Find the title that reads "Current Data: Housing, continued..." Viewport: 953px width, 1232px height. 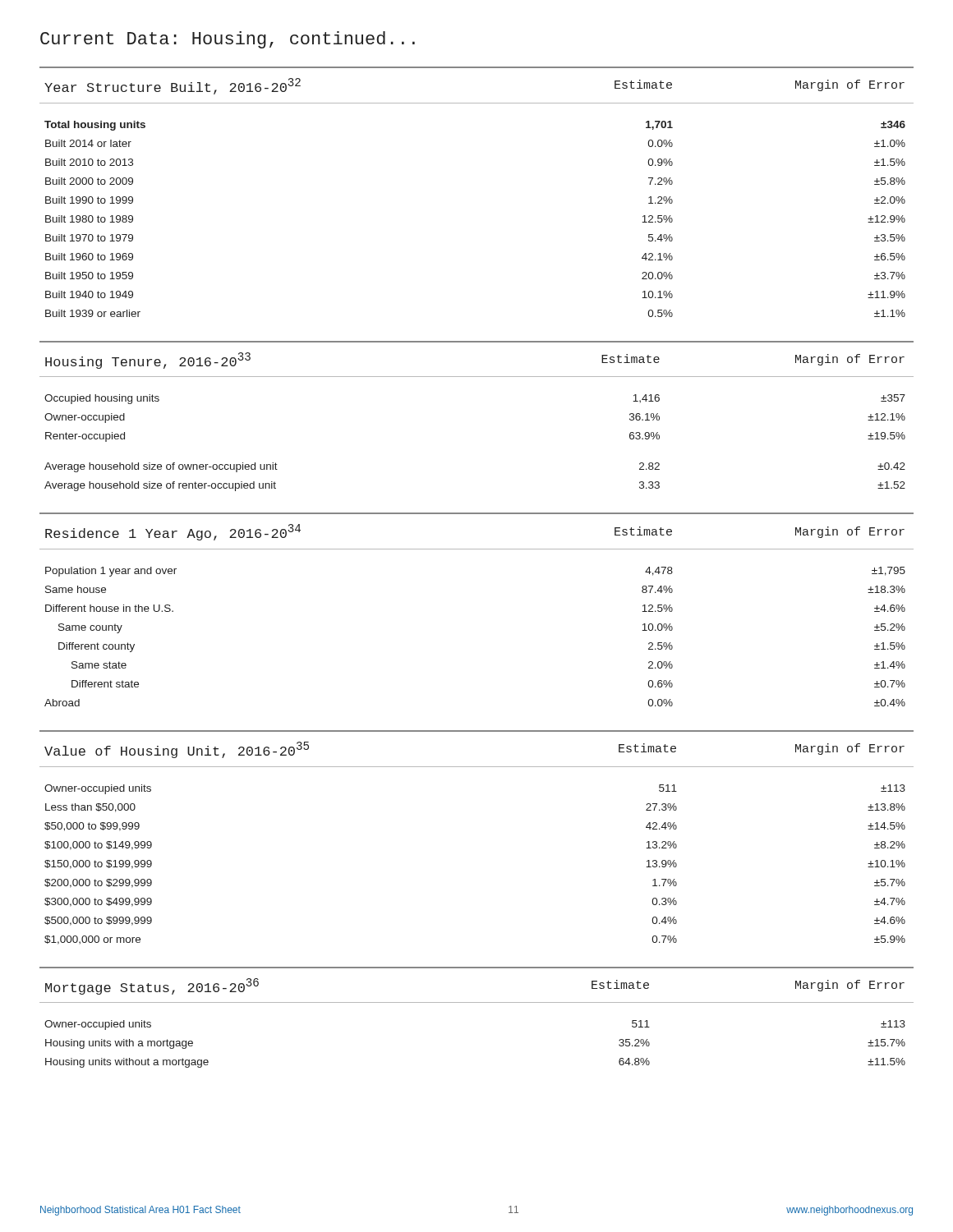point(229,40)
